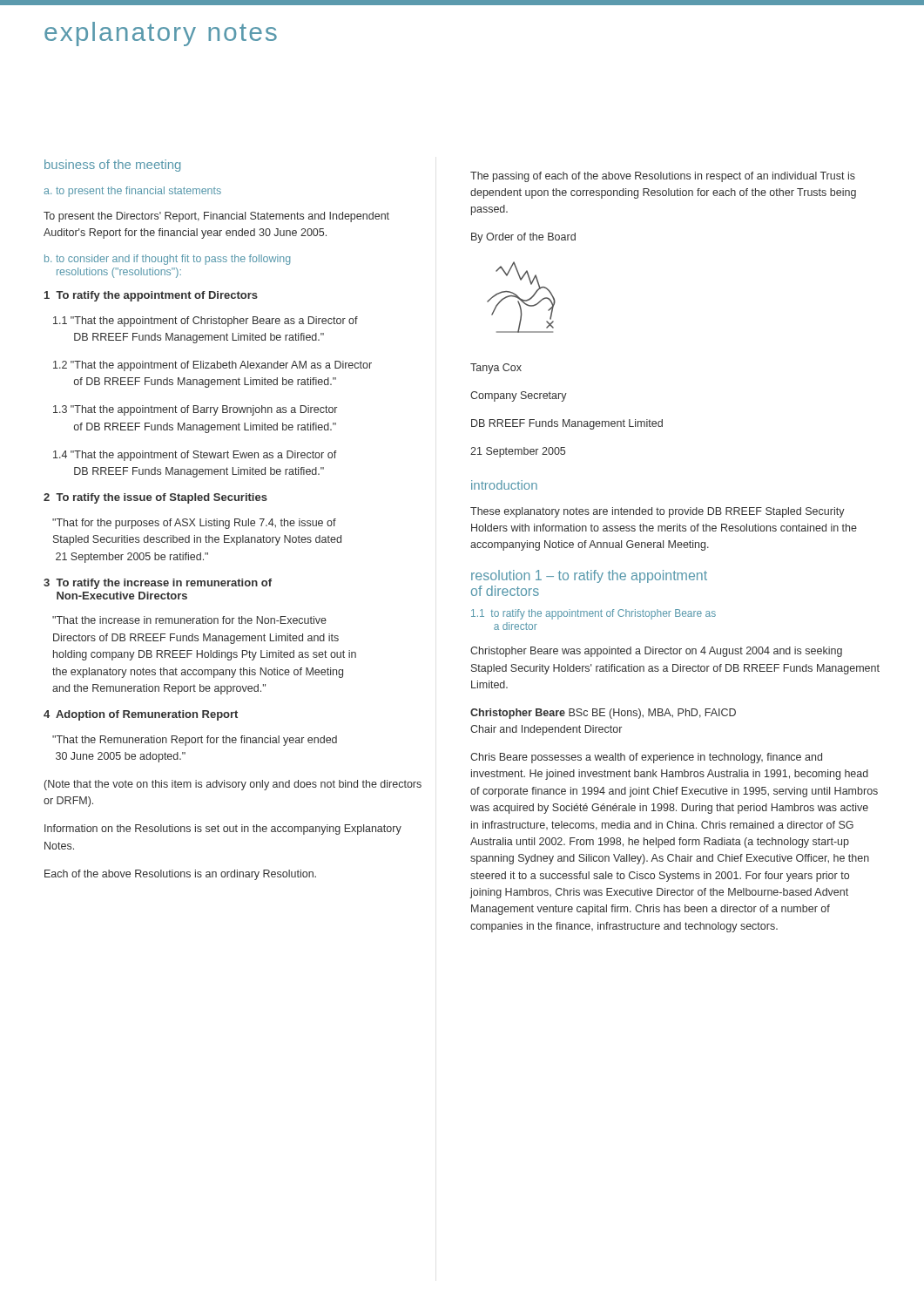
Task: Locate the text starting "4 Adoption of Remuneration Report"
Action: (235, 714)
